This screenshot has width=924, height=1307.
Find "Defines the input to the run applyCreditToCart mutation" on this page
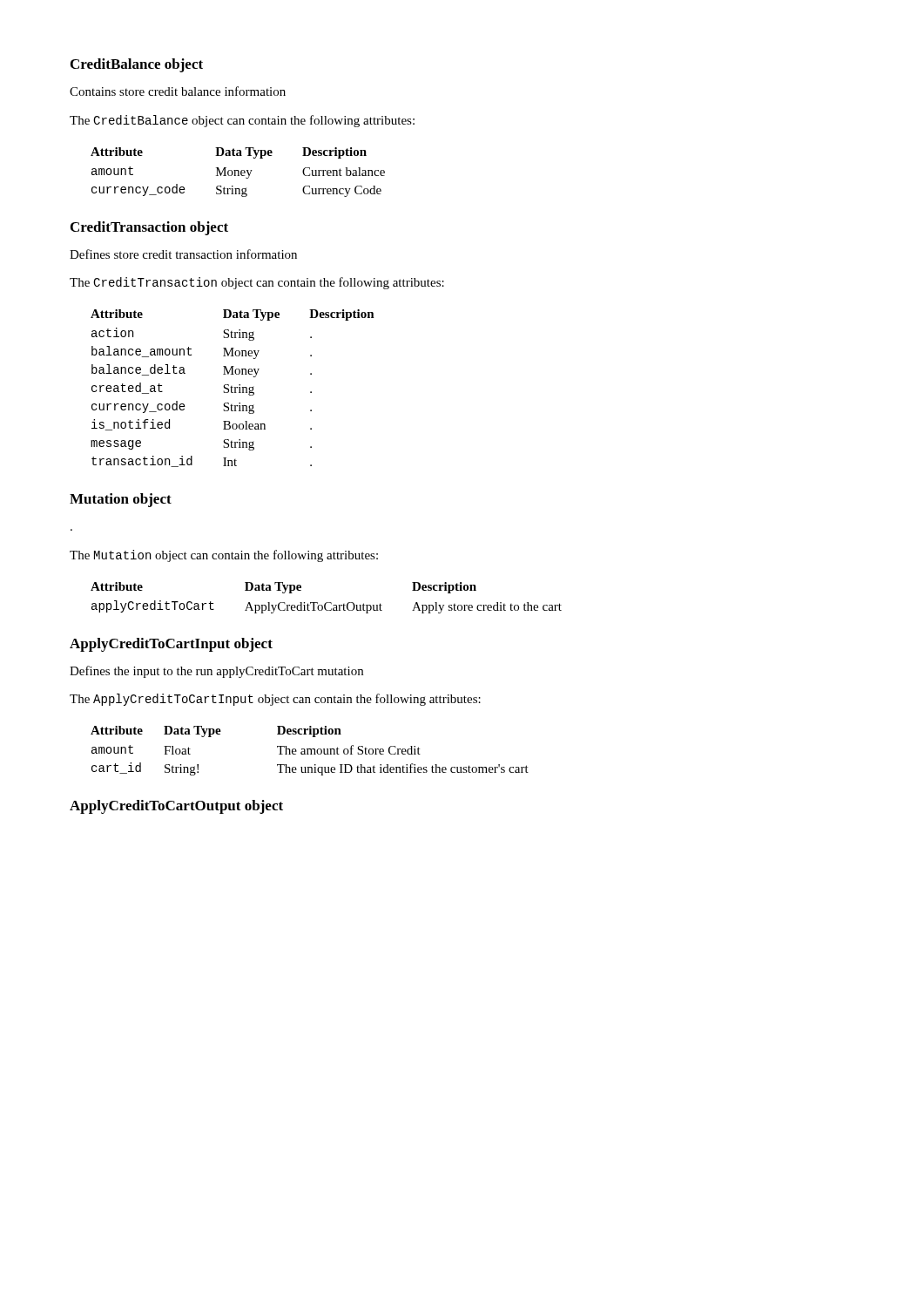pyautogui.click(x=217, y=670)
